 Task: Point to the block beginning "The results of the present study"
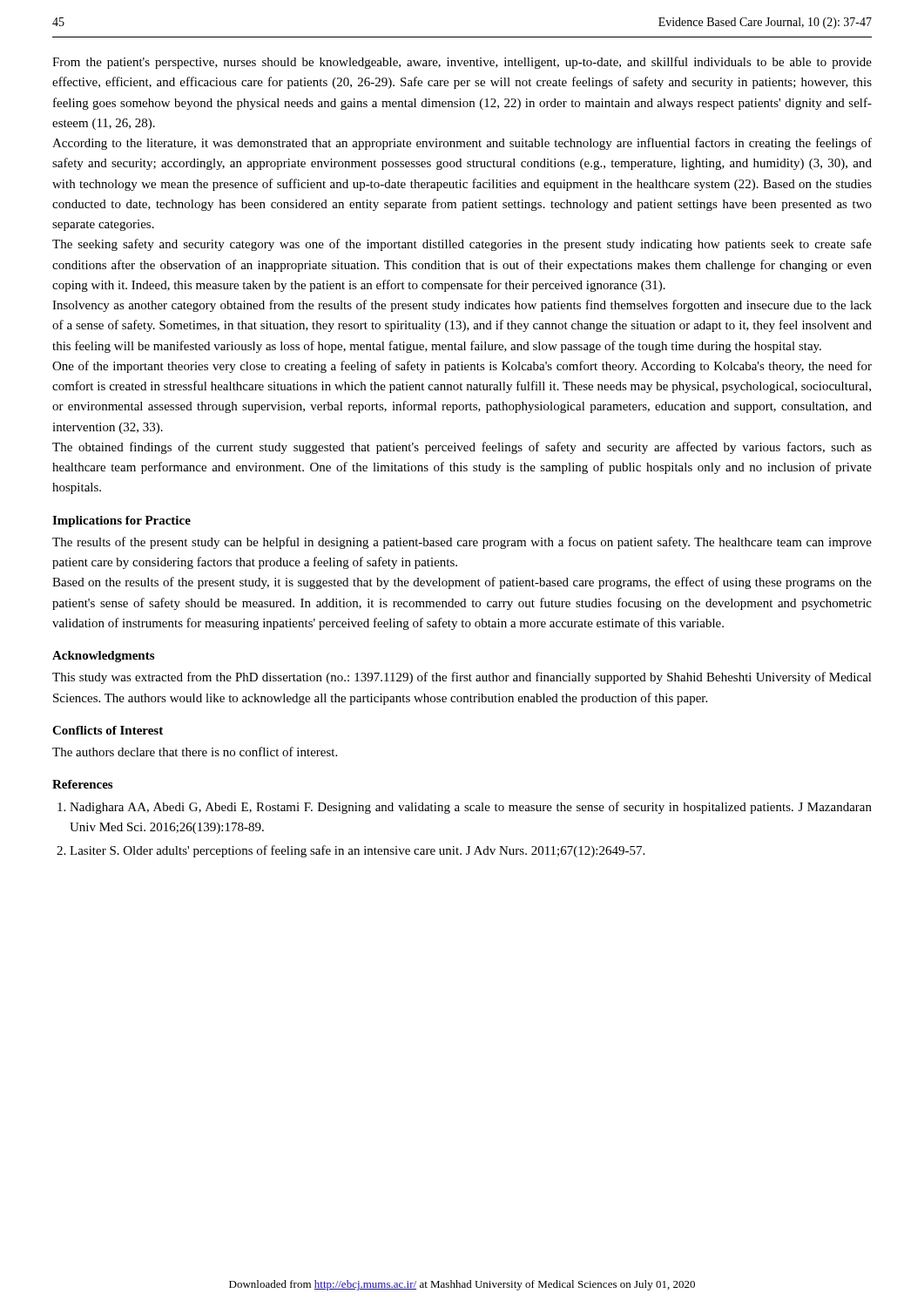(x=462, y=552)
